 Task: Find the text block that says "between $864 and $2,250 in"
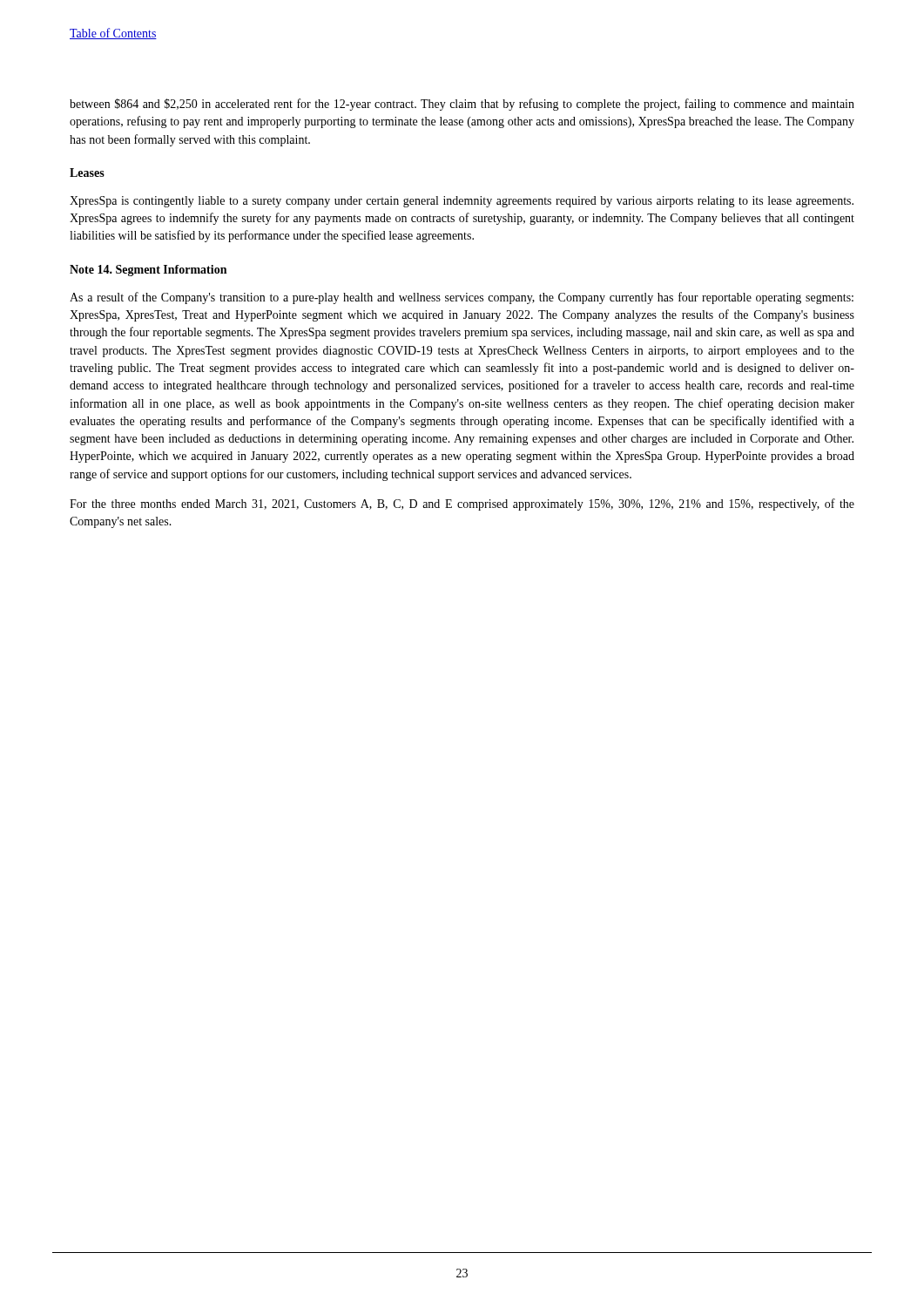(x=462, y=122)
